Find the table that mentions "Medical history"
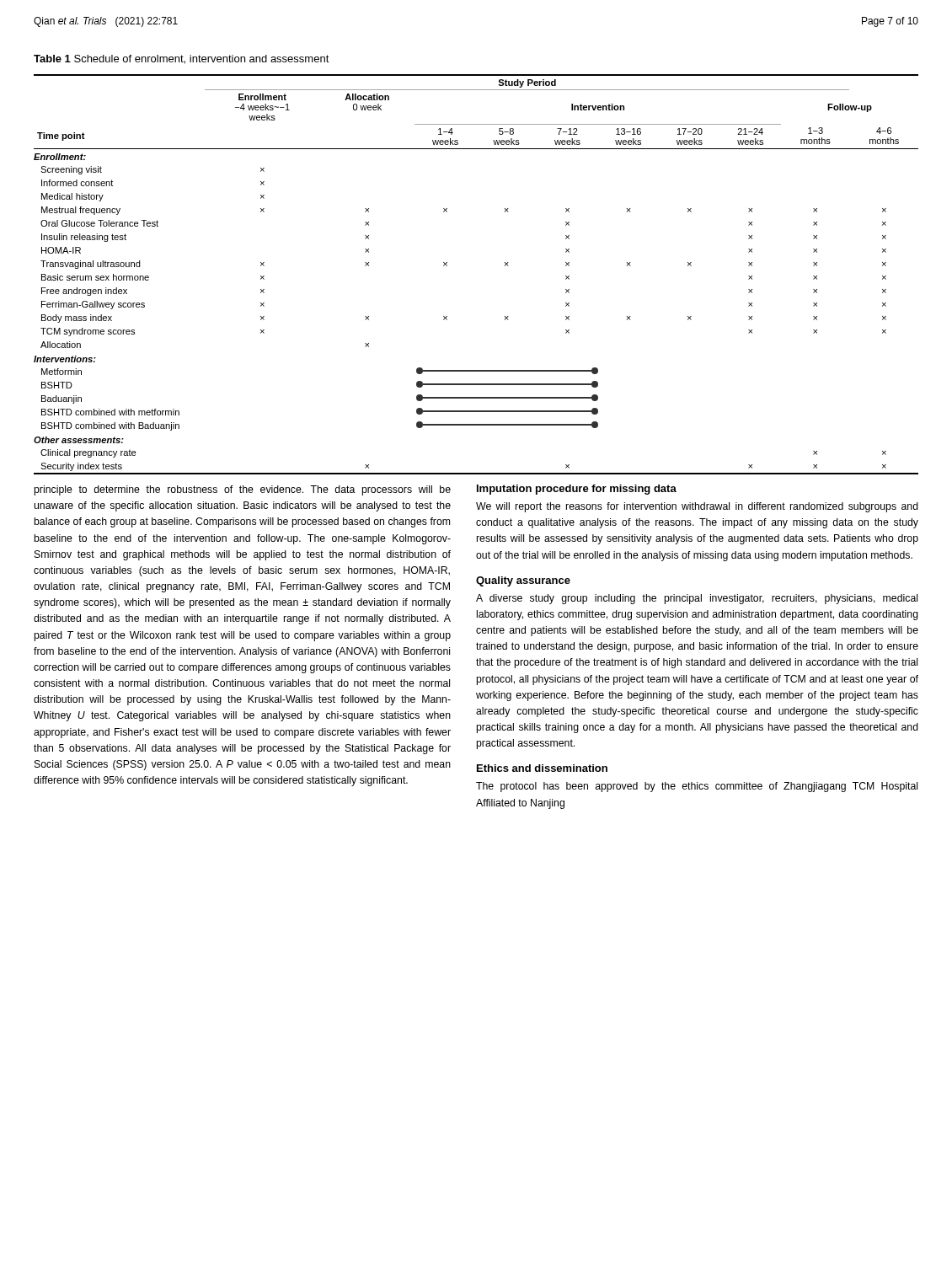The image size is (952, 1264). tap(476, 274)
